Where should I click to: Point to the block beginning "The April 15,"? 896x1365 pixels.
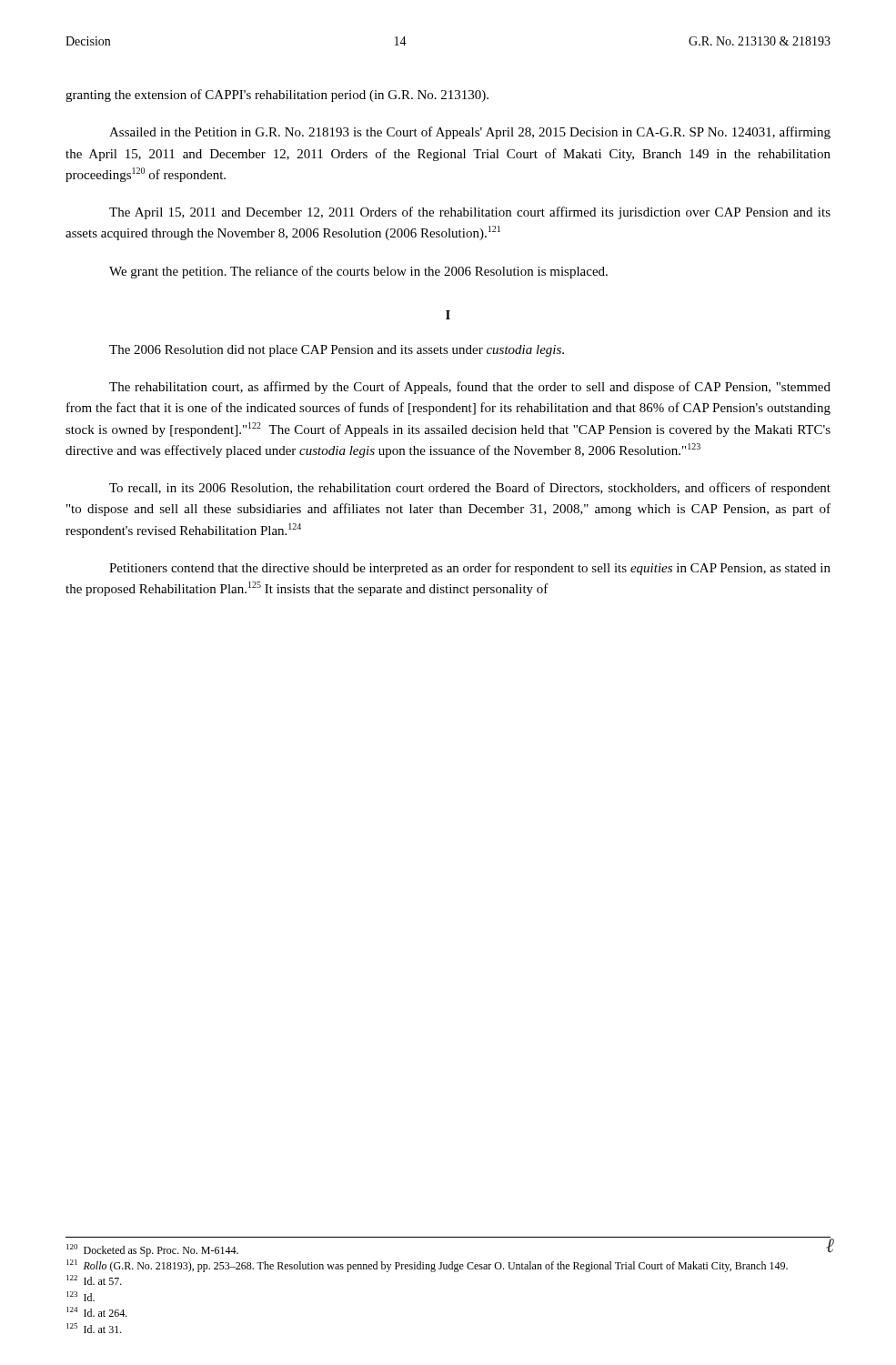pyautogui.click(x=448, y=223)
